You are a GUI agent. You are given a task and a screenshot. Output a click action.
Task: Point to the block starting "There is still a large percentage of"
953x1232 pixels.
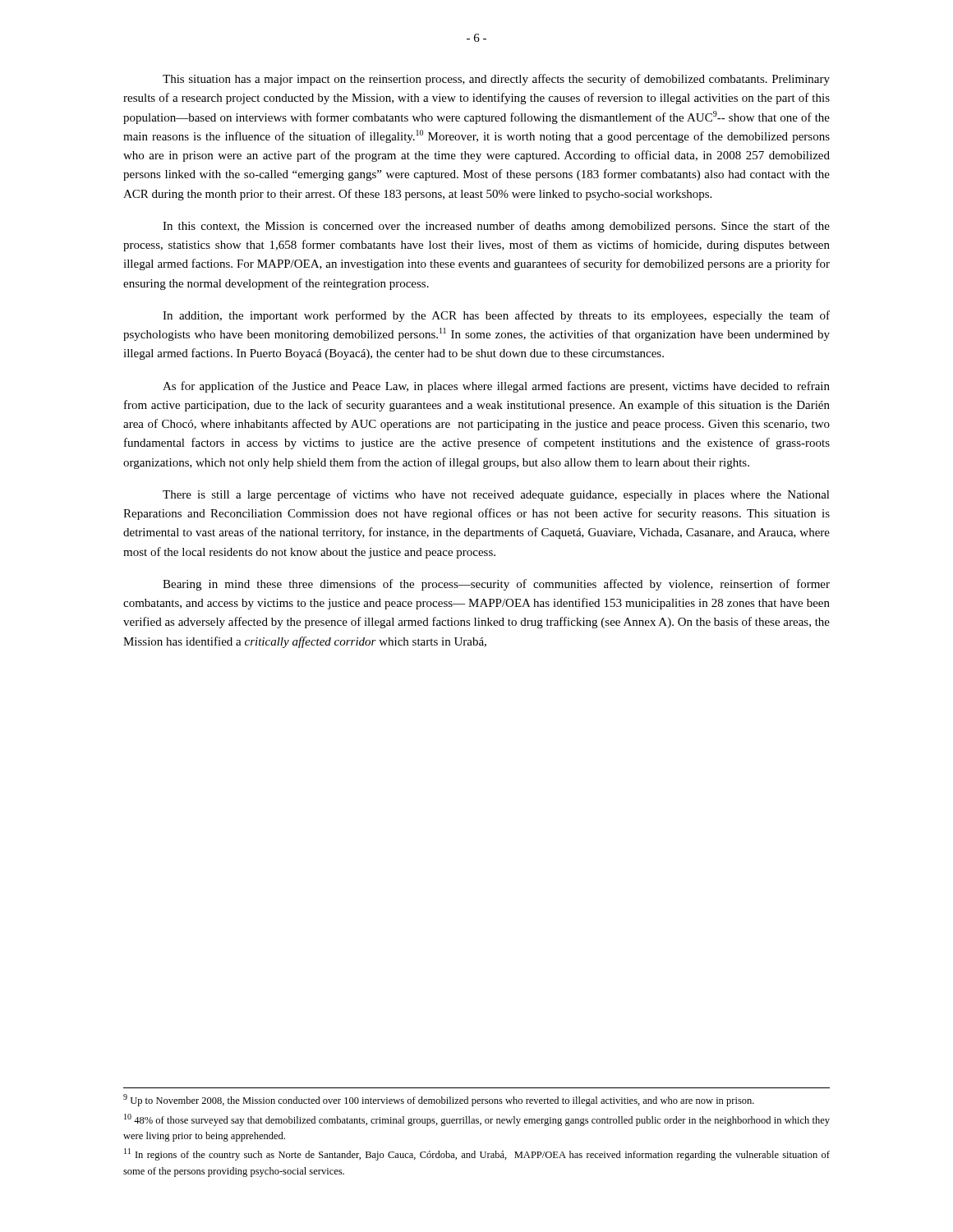click(476, 523)
